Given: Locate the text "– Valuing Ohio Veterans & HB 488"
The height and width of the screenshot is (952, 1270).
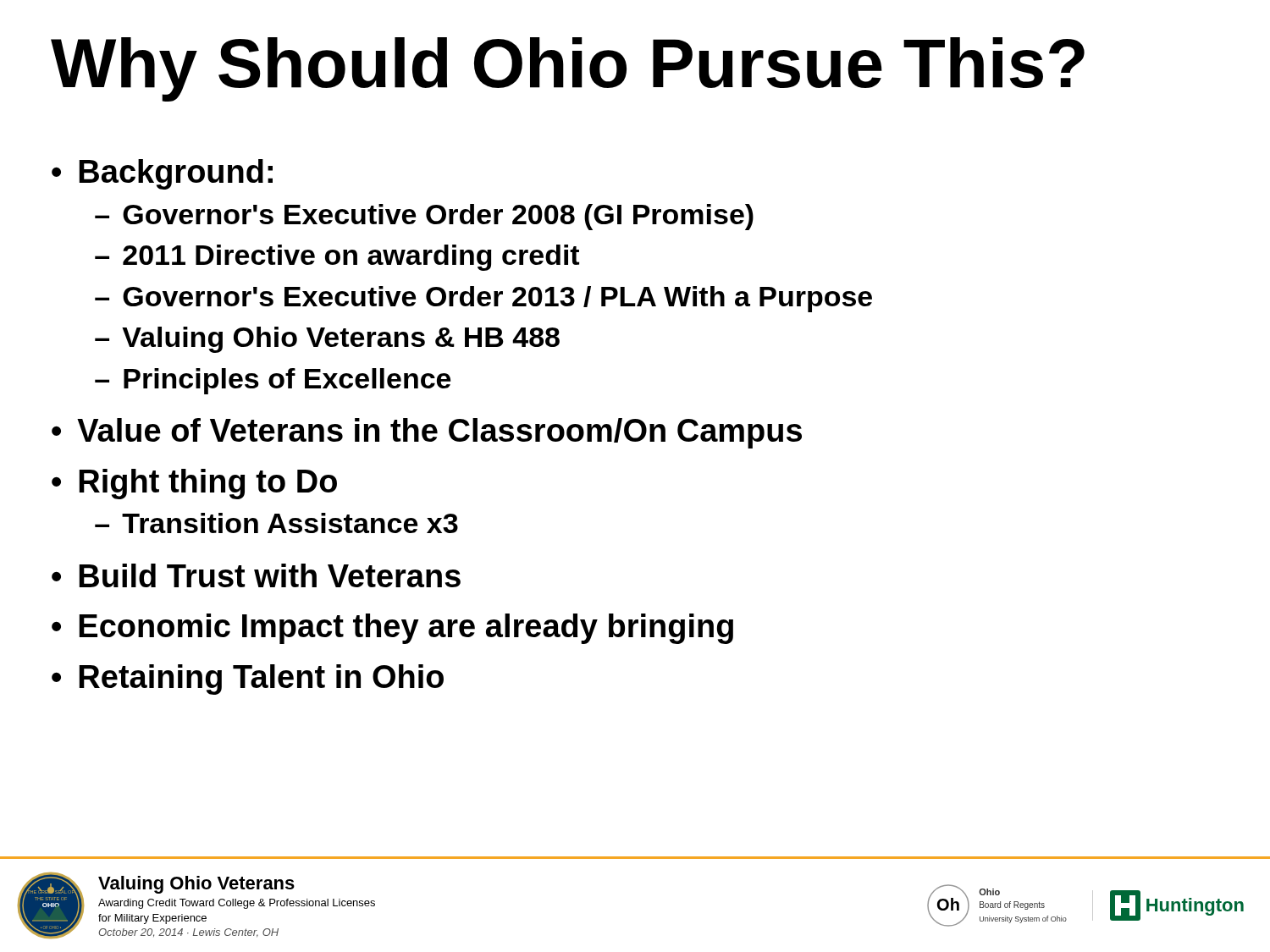Looking at the screenshot, I should click(x=327, y=337).
